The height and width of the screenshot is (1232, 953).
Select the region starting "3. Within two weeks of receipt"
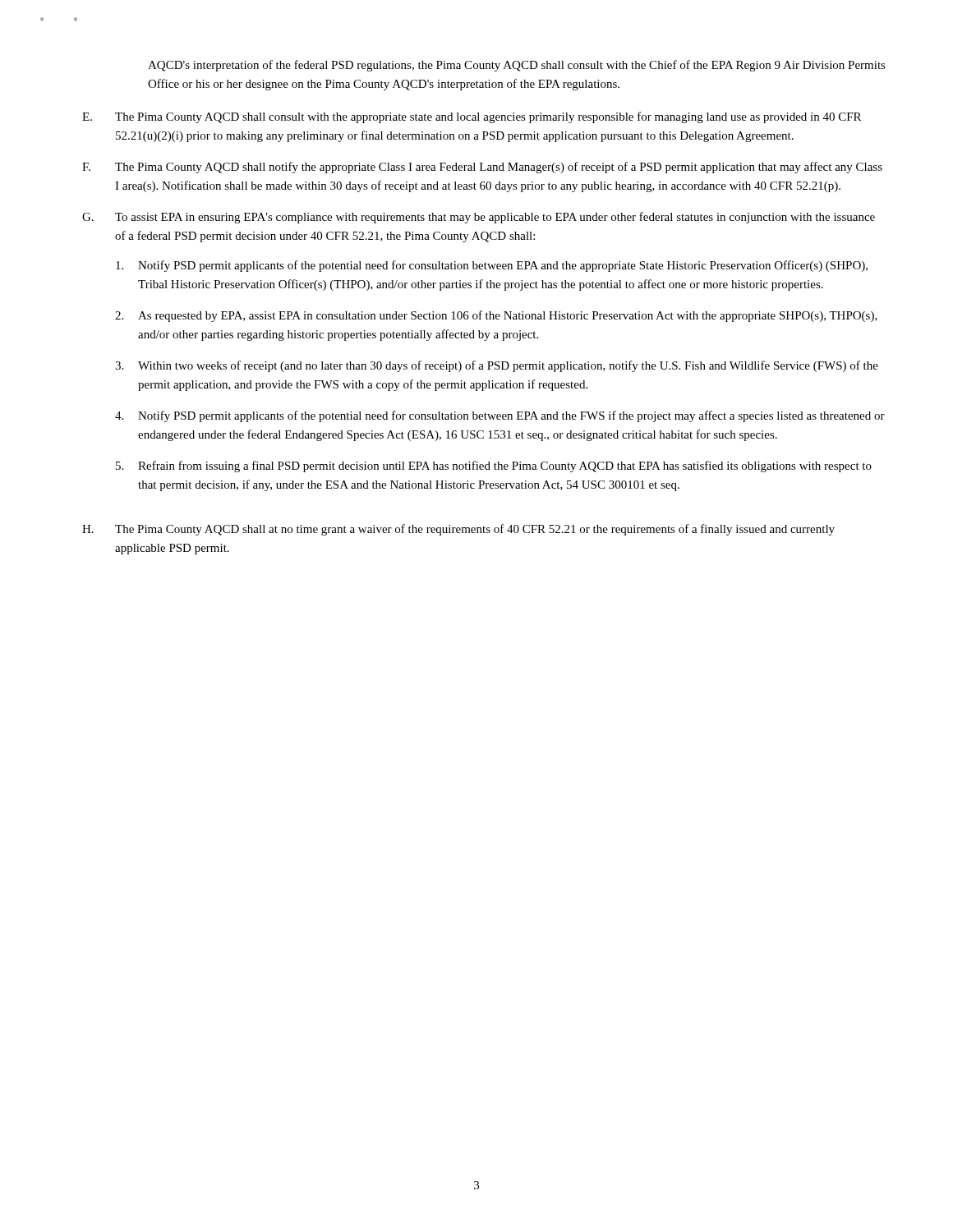(x=501, y=375)
